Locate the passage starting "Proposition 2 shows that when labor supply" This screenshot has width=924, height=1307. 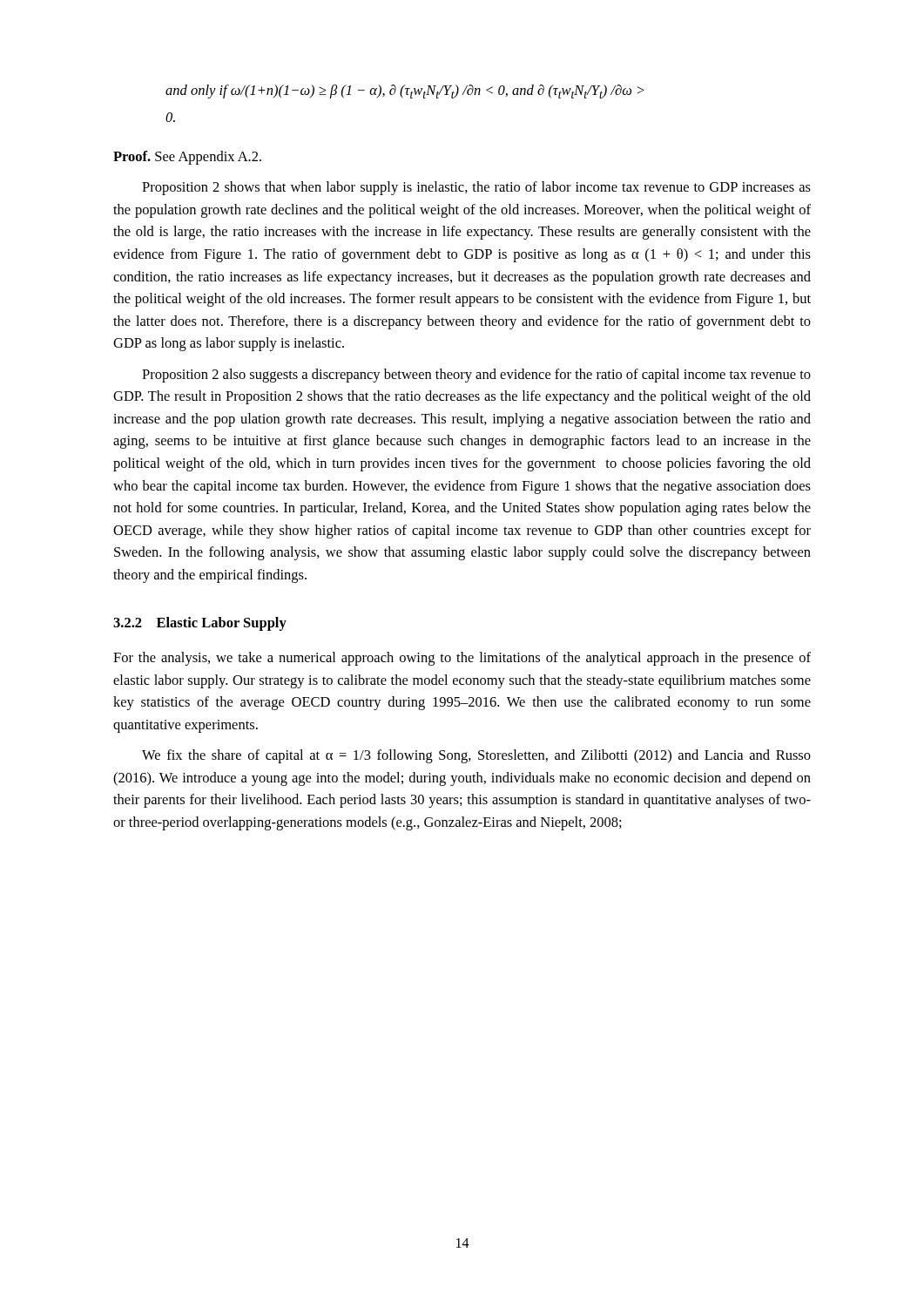[462, 265]
